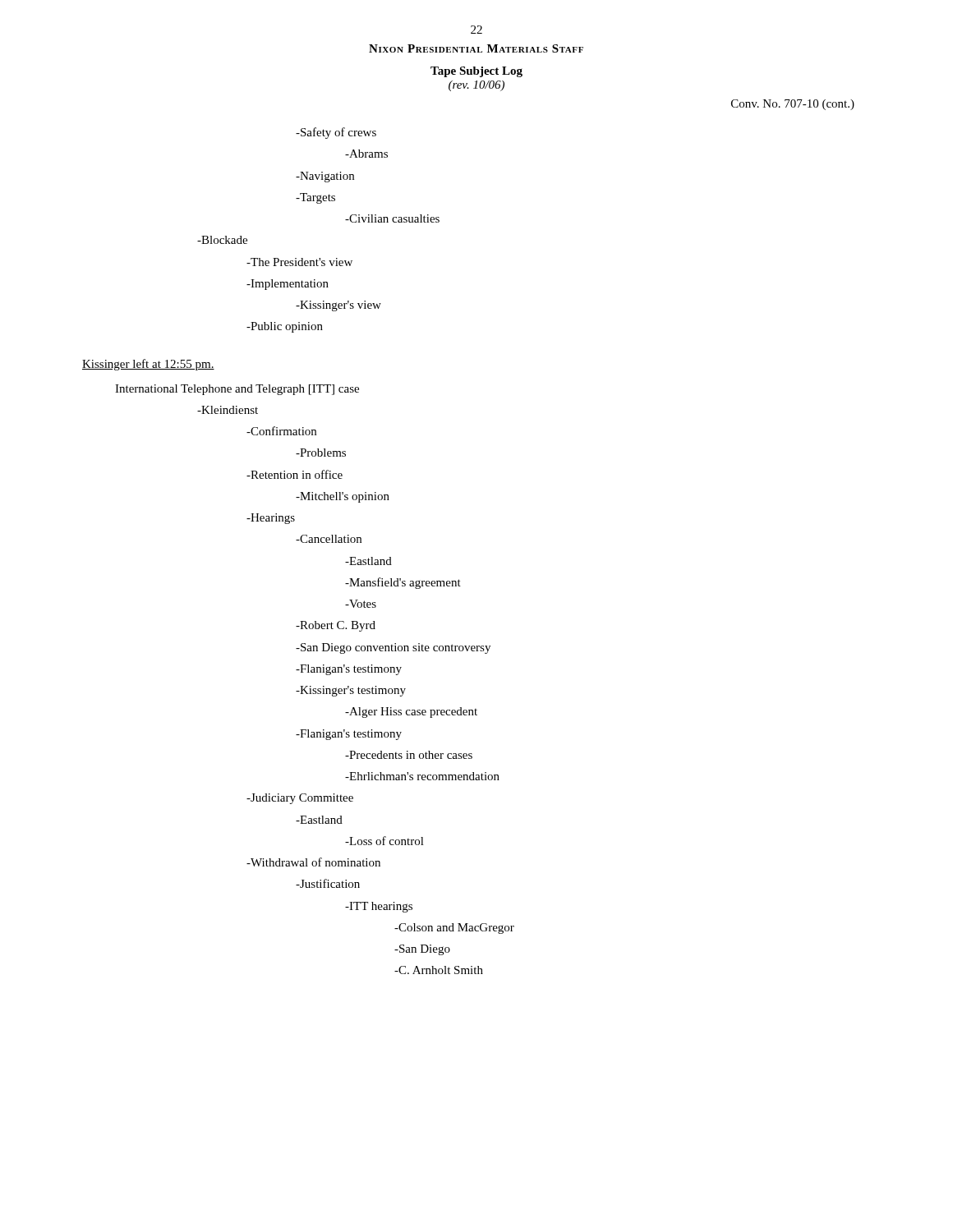The image size is (953, 1232).
Task: Point to the block starting "-Kissinger's view"
Action: (x=338, y=305)
